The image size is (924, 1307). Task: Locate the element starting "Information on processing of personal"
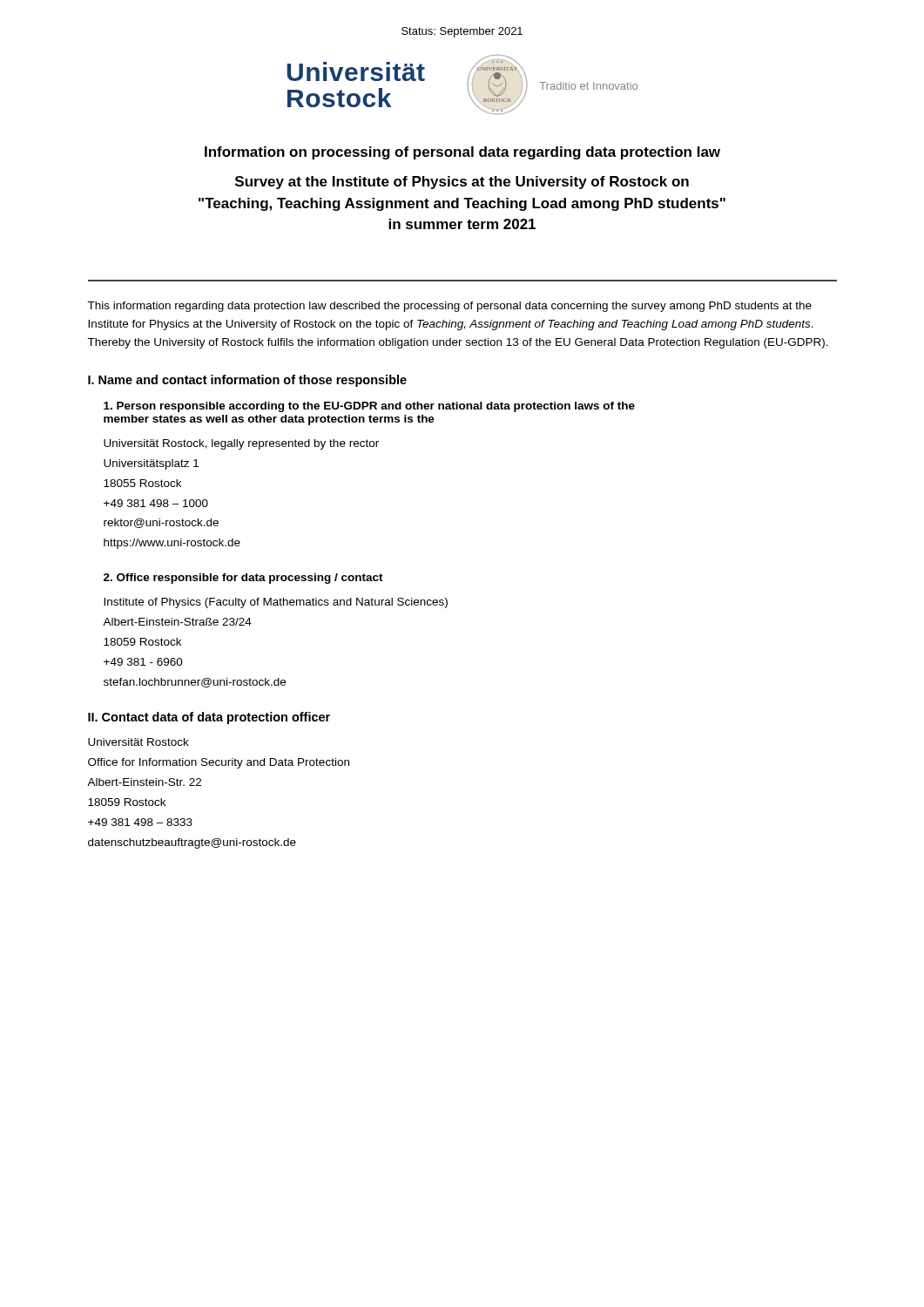point(462,152)
